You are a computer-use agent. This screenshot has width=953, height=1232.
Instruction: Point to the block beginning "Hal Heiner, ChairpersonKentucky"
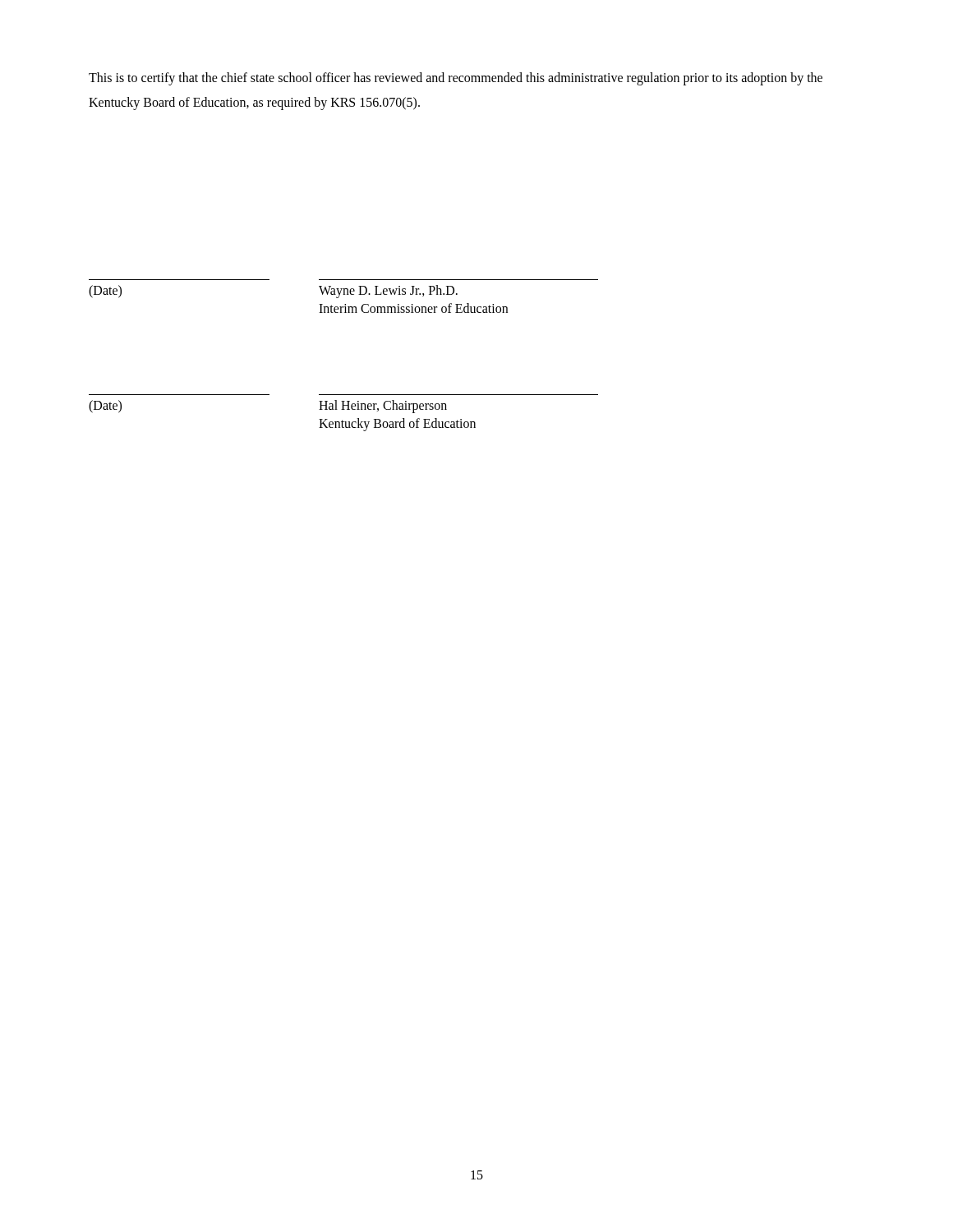pos(397,415)
